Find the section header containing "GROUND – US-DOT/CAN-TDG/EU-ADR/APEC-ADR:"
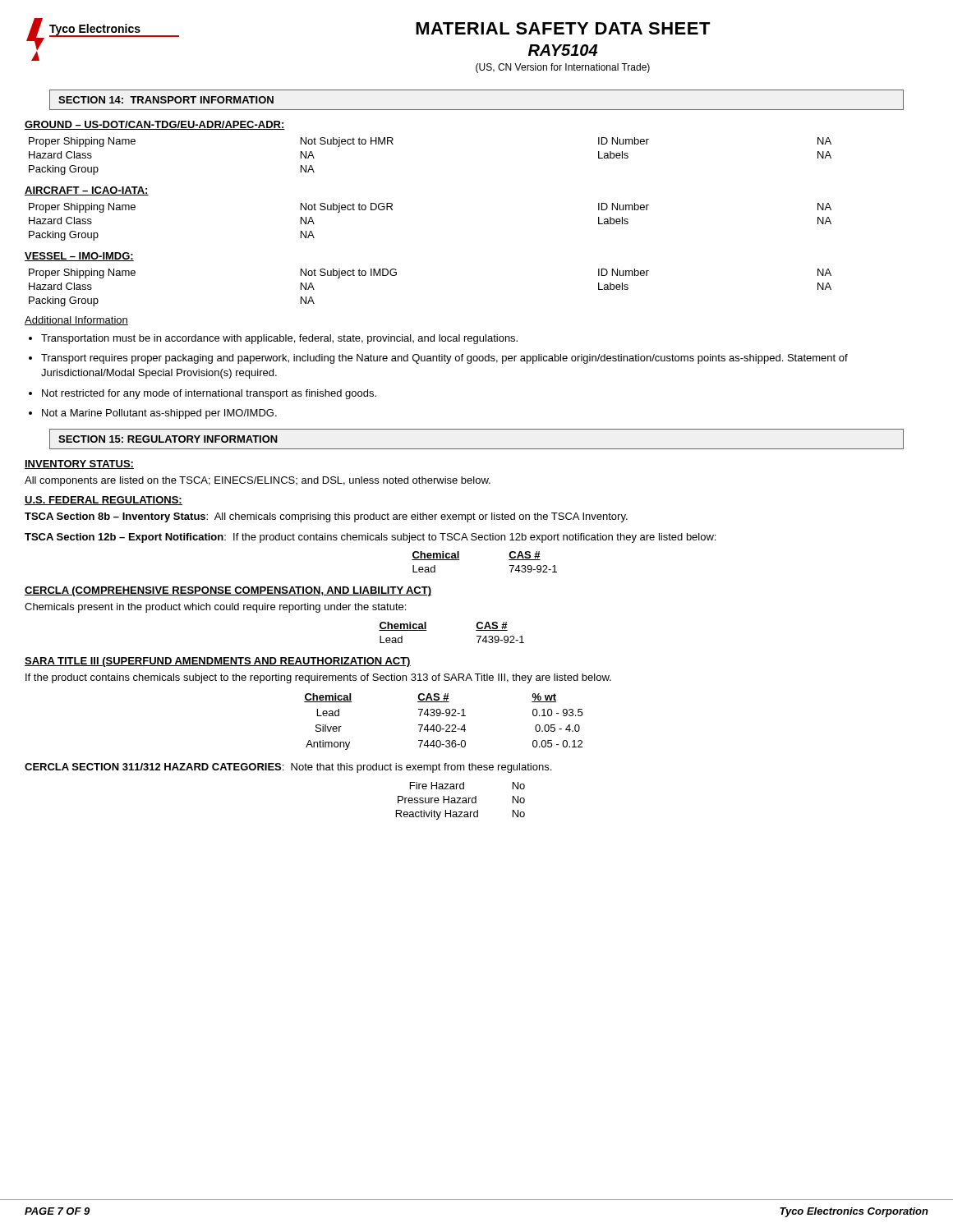Screen dimensions: 1232x953 [x=155, y=124]
